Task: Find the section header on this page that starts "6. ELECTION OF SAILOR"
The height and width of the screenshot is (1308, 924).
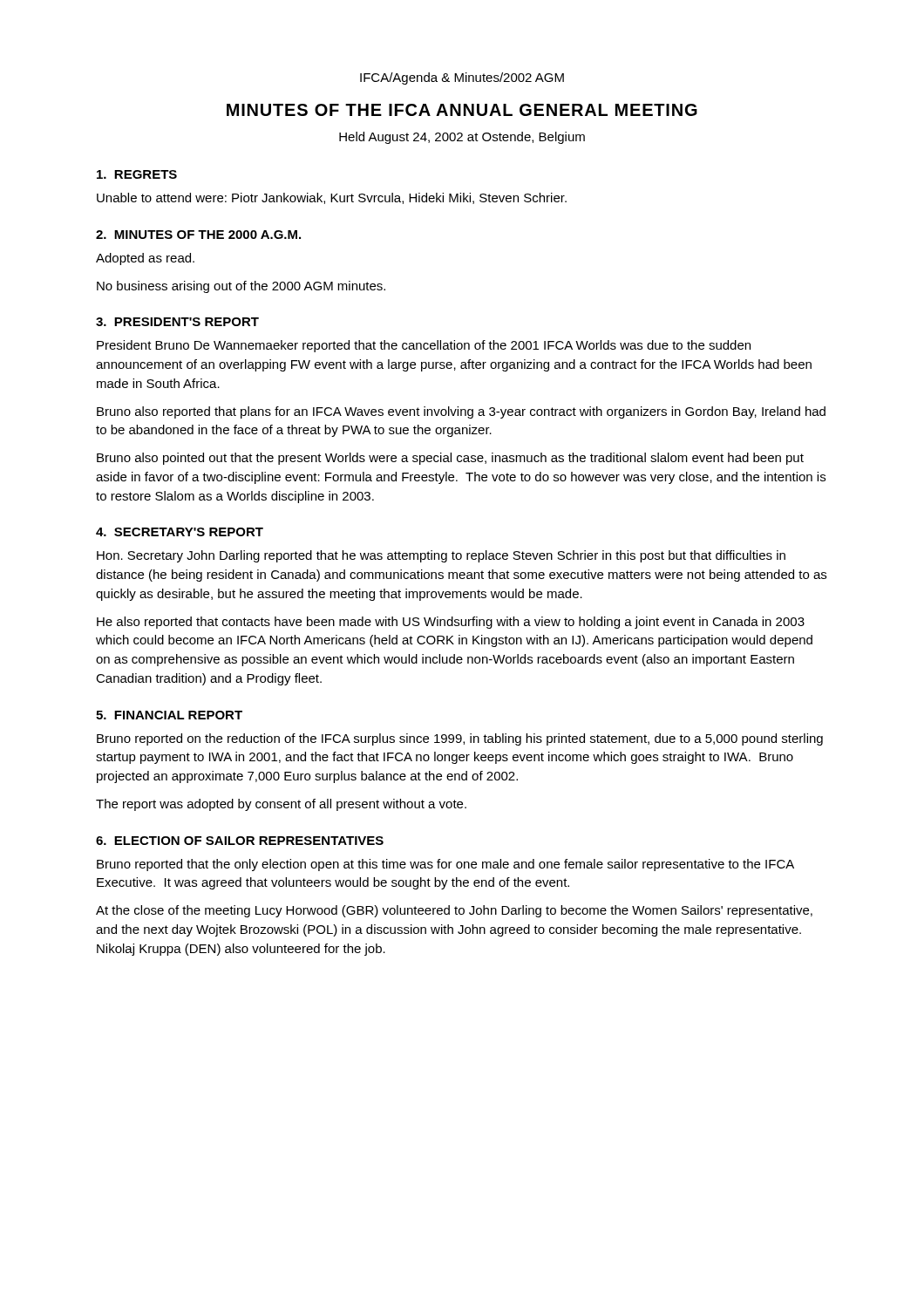Action: tap(240, 840)
